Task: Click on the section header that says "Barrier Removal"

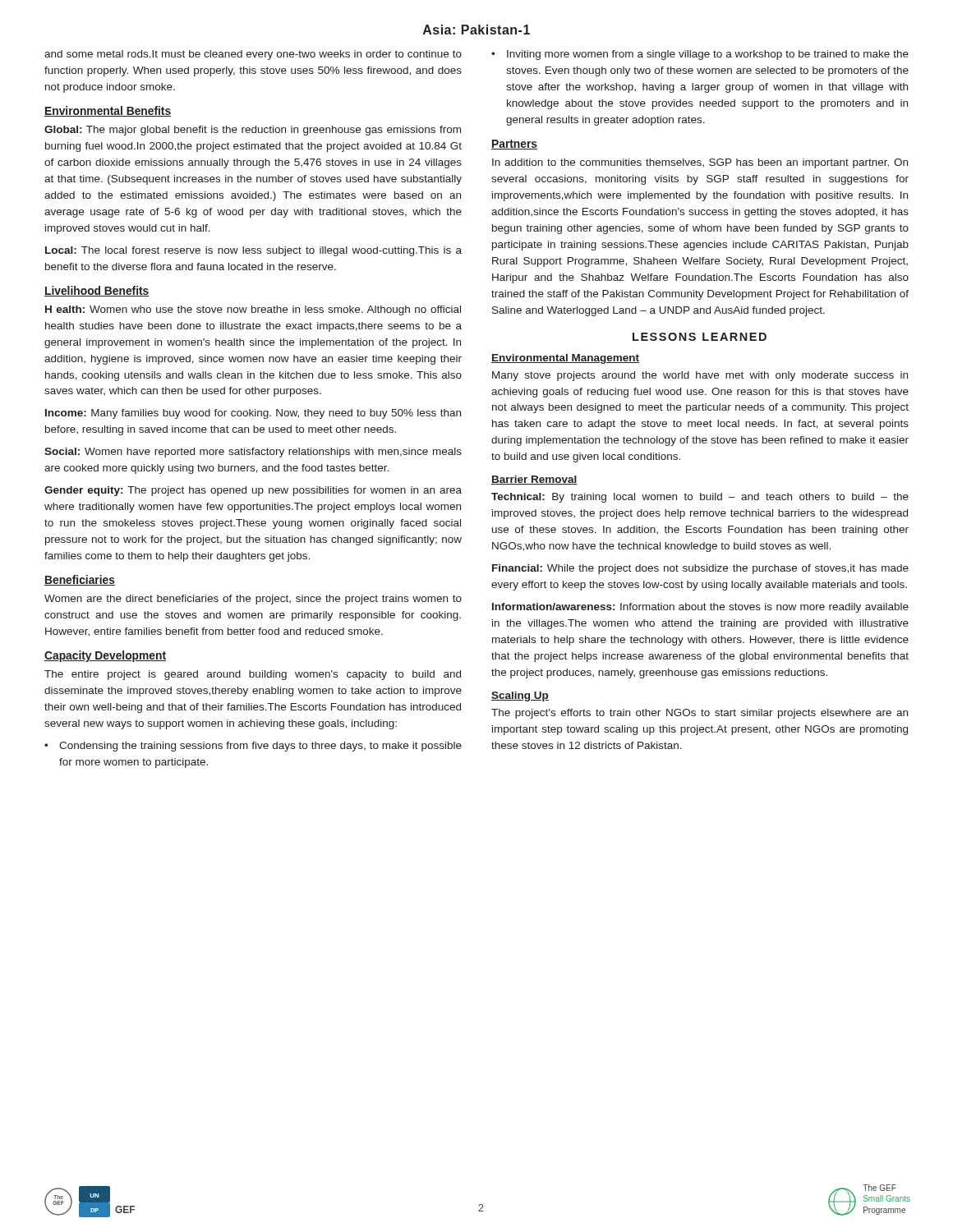Action: pyautogui.click(x=534, y=479)
